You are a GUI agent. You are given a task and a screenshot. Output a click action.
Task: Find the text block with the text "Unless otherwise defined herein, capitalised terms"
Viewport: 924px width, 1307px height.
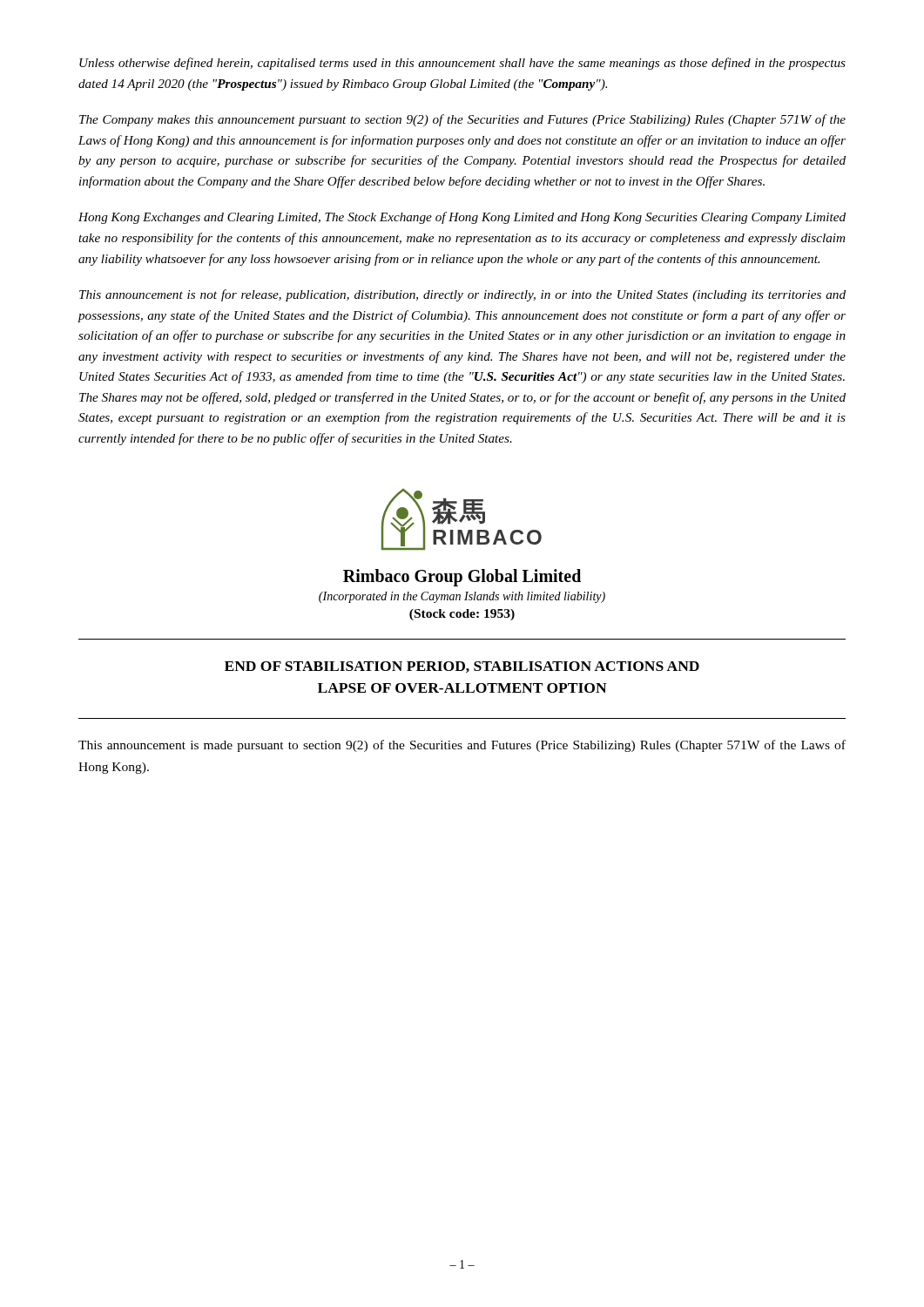click(462, 73)
